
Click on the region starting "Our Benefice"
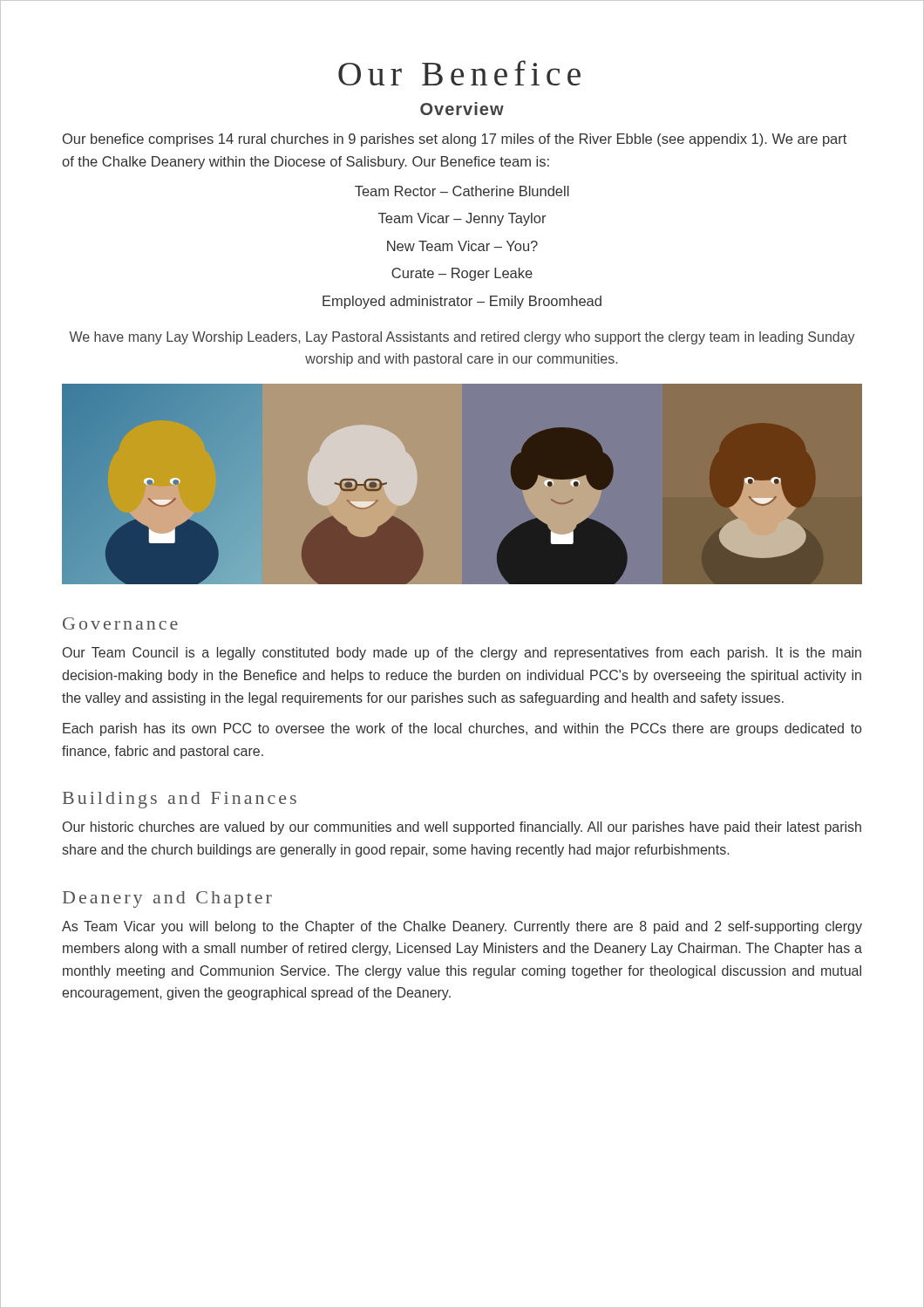(462, 74)
